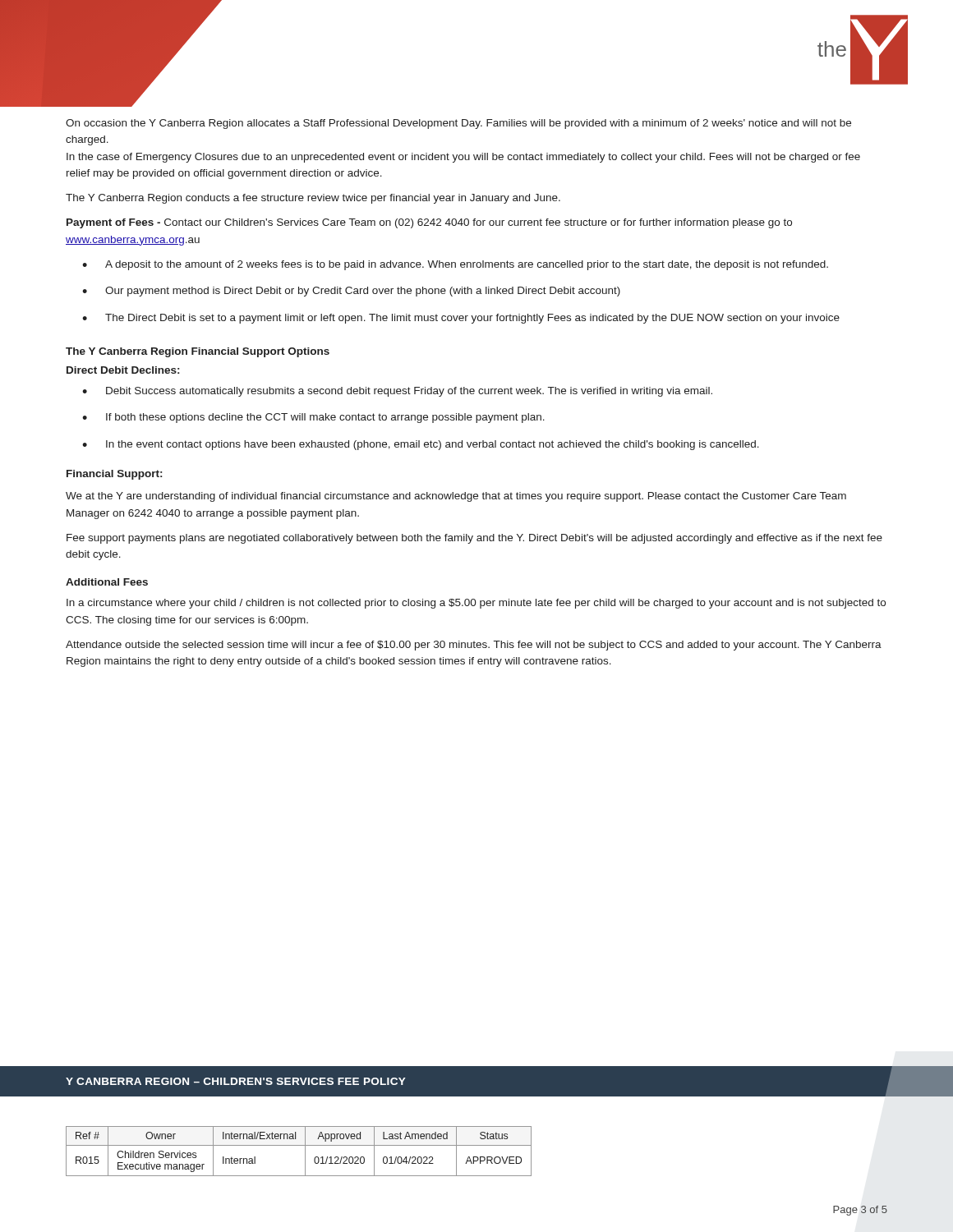The width and height of the screenshot is (953, 1232).
Task: Select the text starting "• If both"
Action: [x=485, y=418]
